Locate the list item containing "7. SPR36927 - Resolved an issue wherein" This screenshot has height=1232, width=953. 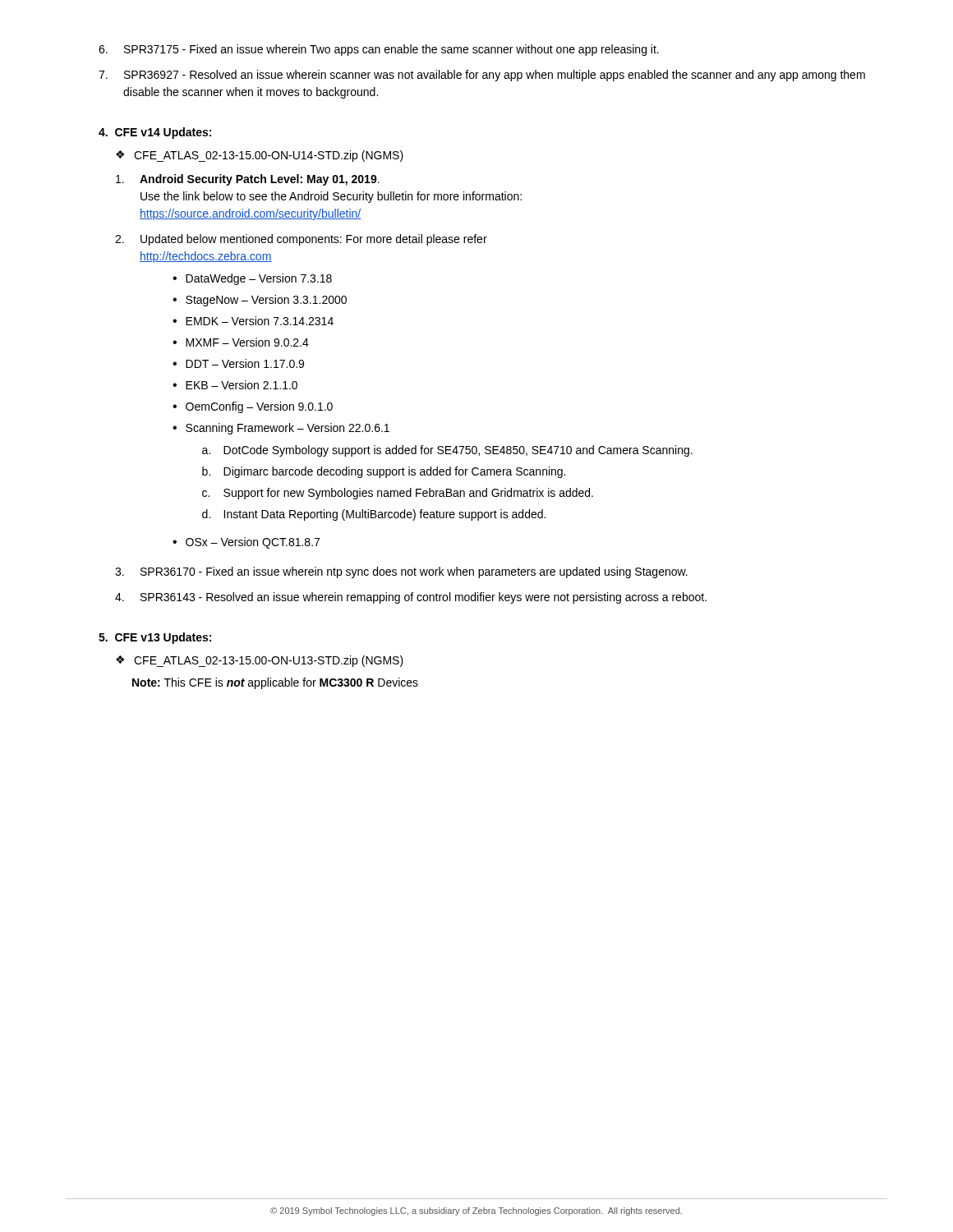point(493,84)
